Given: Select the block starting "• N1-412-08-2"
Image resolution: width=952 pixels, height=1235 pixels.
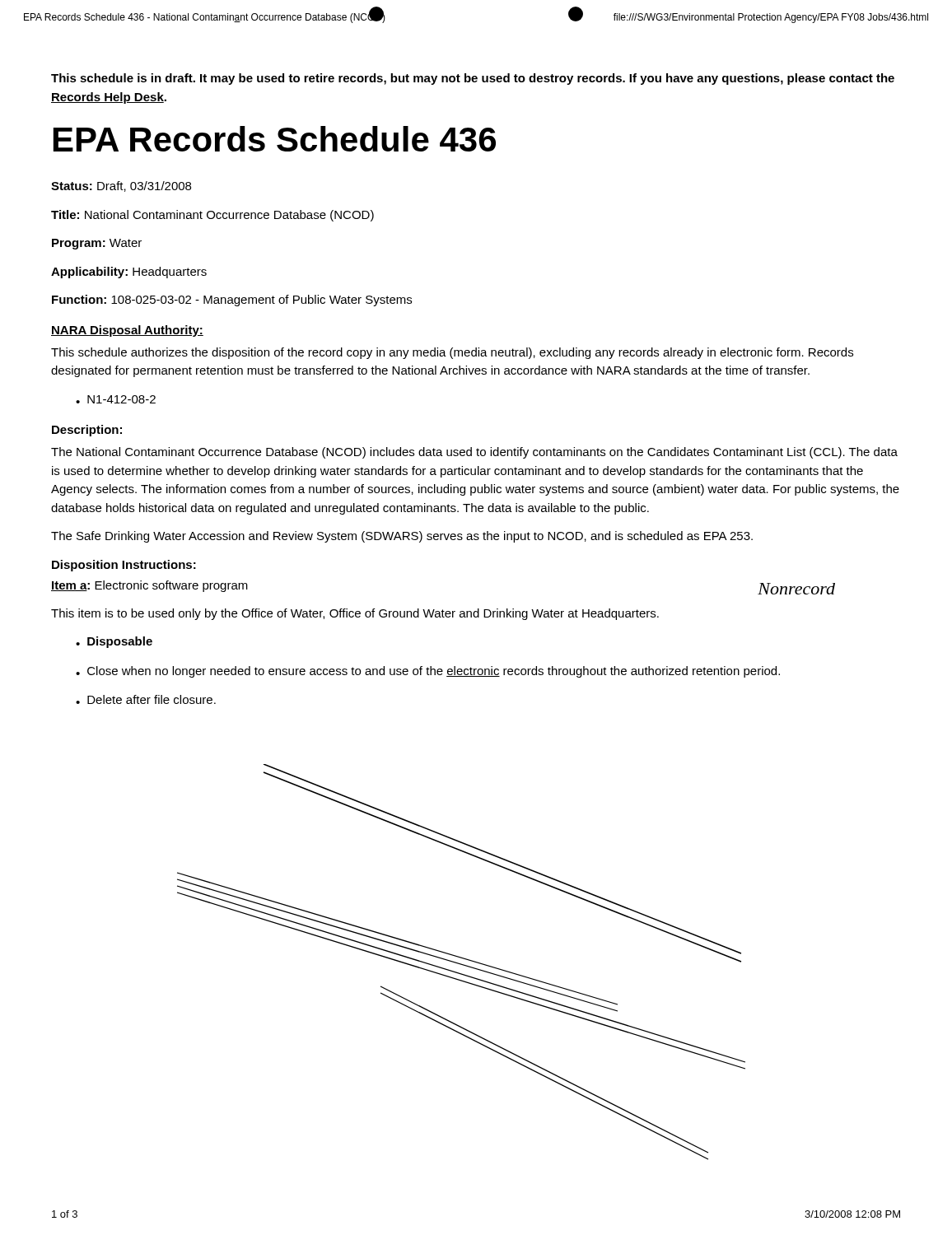Looking at the screenshot, I should [116, 401].
